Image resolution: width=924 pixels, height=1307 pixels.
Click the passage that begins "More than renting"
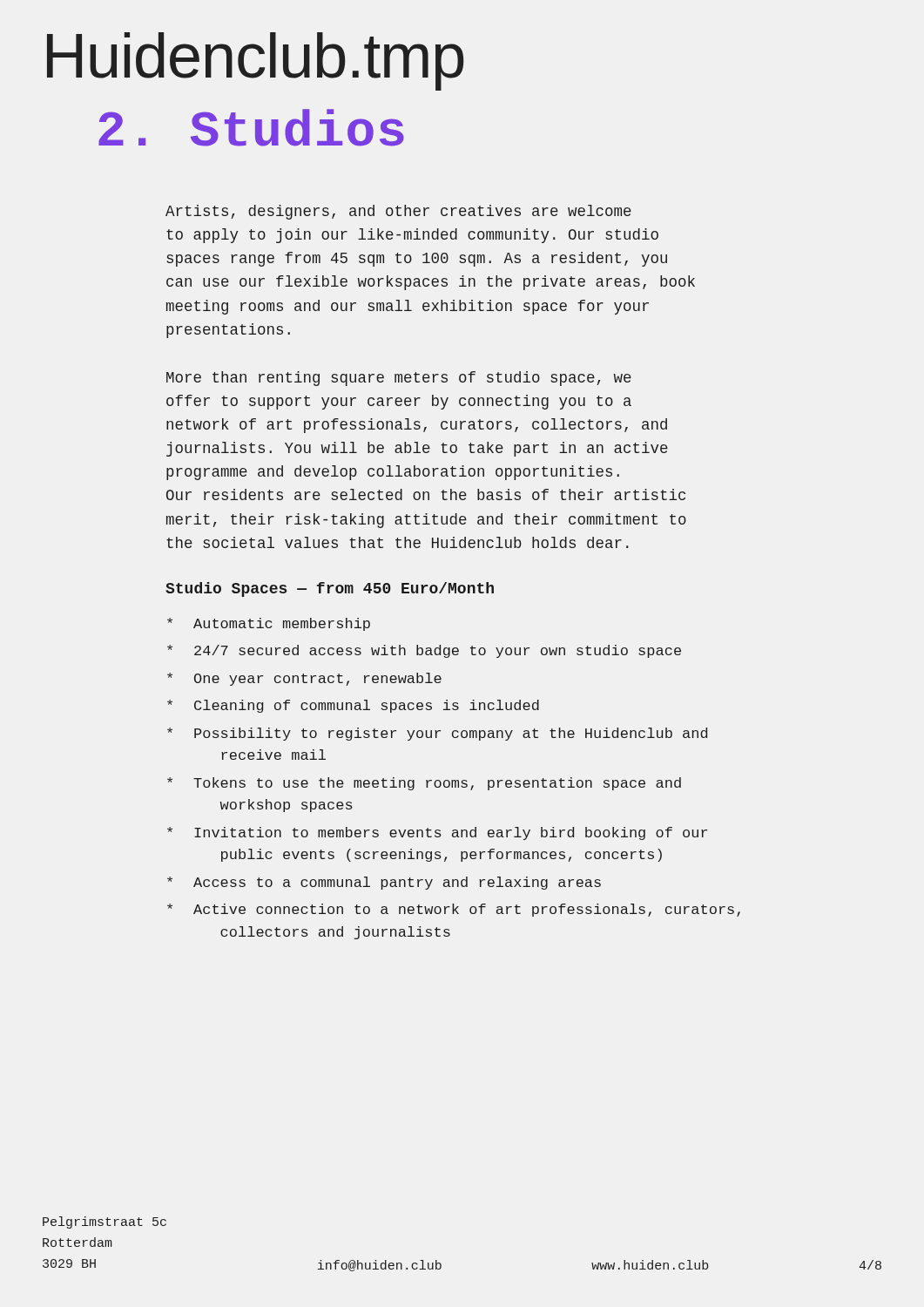[426, 461]
